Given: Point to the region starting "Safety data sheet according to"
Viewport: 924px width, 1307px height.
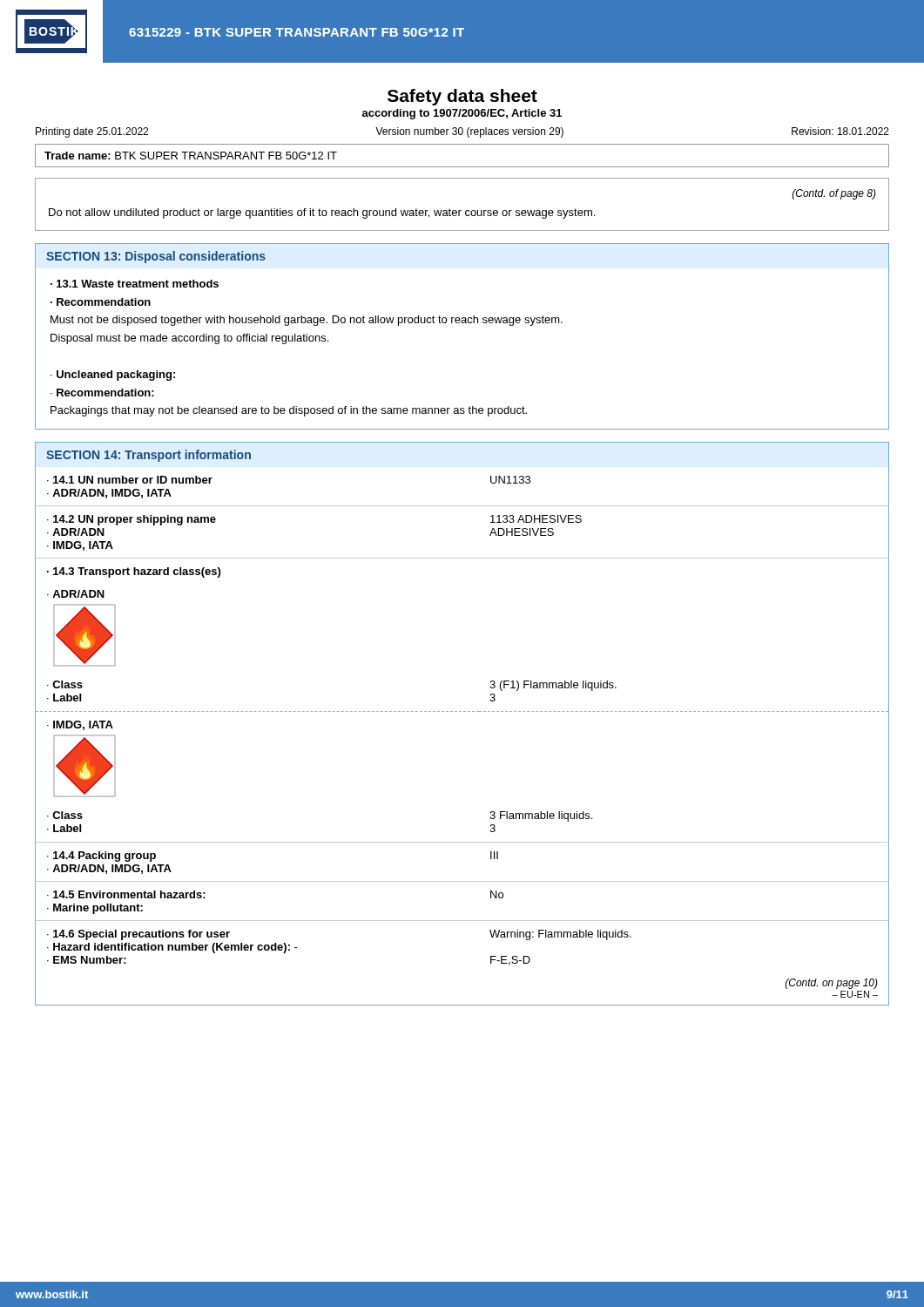Looking at the screenshot, I should [462, 102].
